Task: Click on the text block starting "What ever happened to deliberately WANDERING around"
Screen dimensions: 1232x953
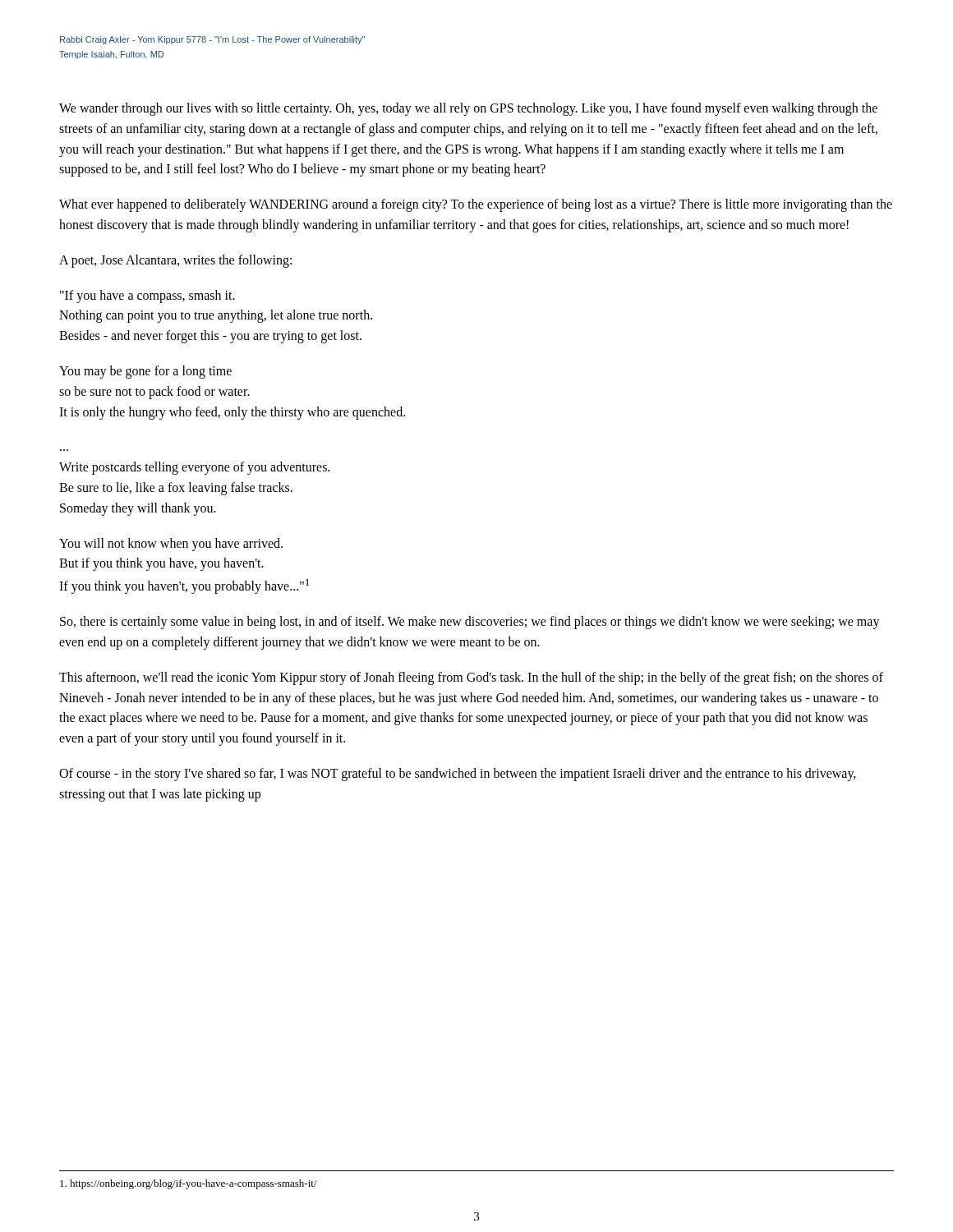Action: [x=476, y=215]
